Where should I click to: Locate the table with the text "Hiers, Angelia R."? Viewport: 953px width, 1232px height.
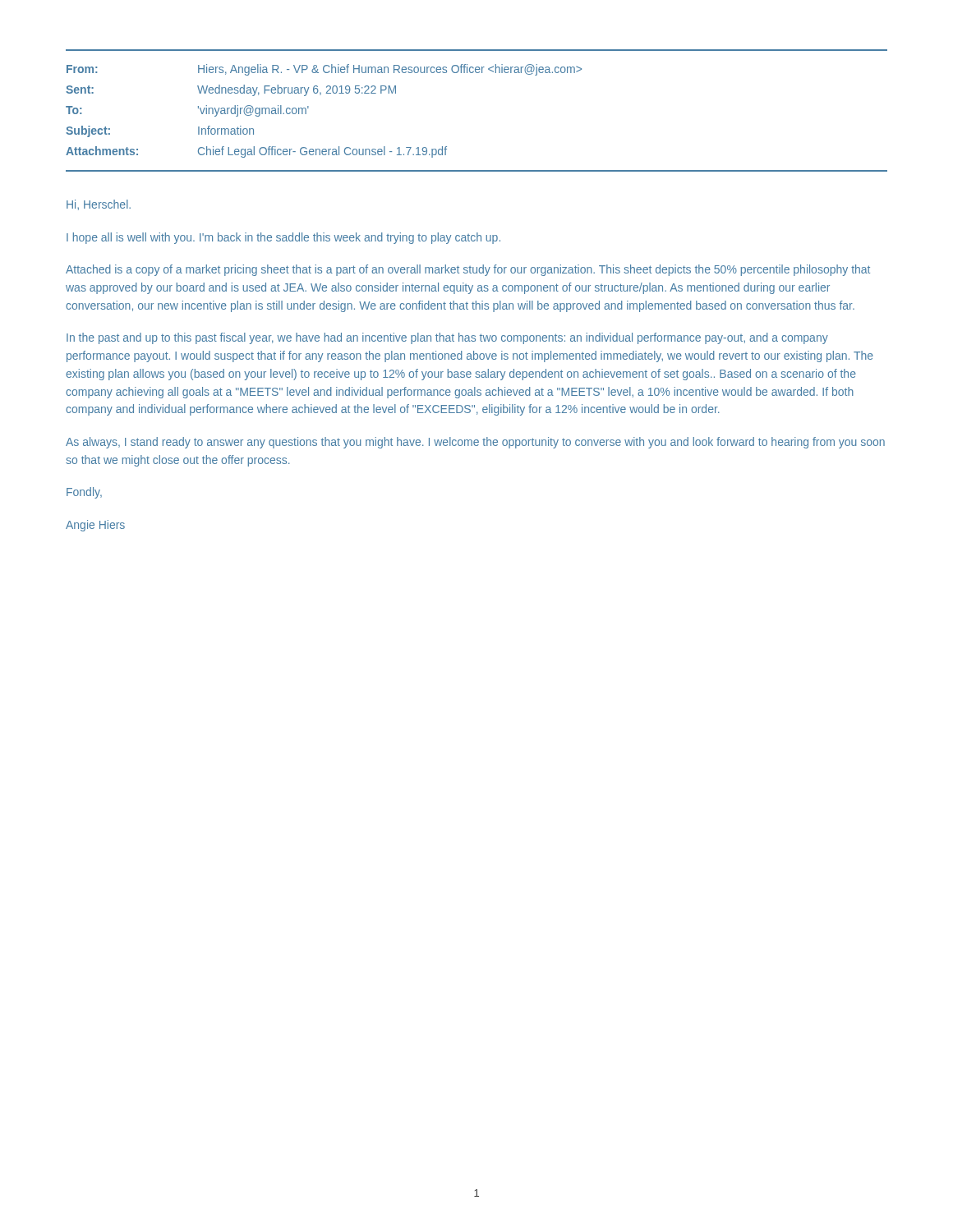click(476, 110)
